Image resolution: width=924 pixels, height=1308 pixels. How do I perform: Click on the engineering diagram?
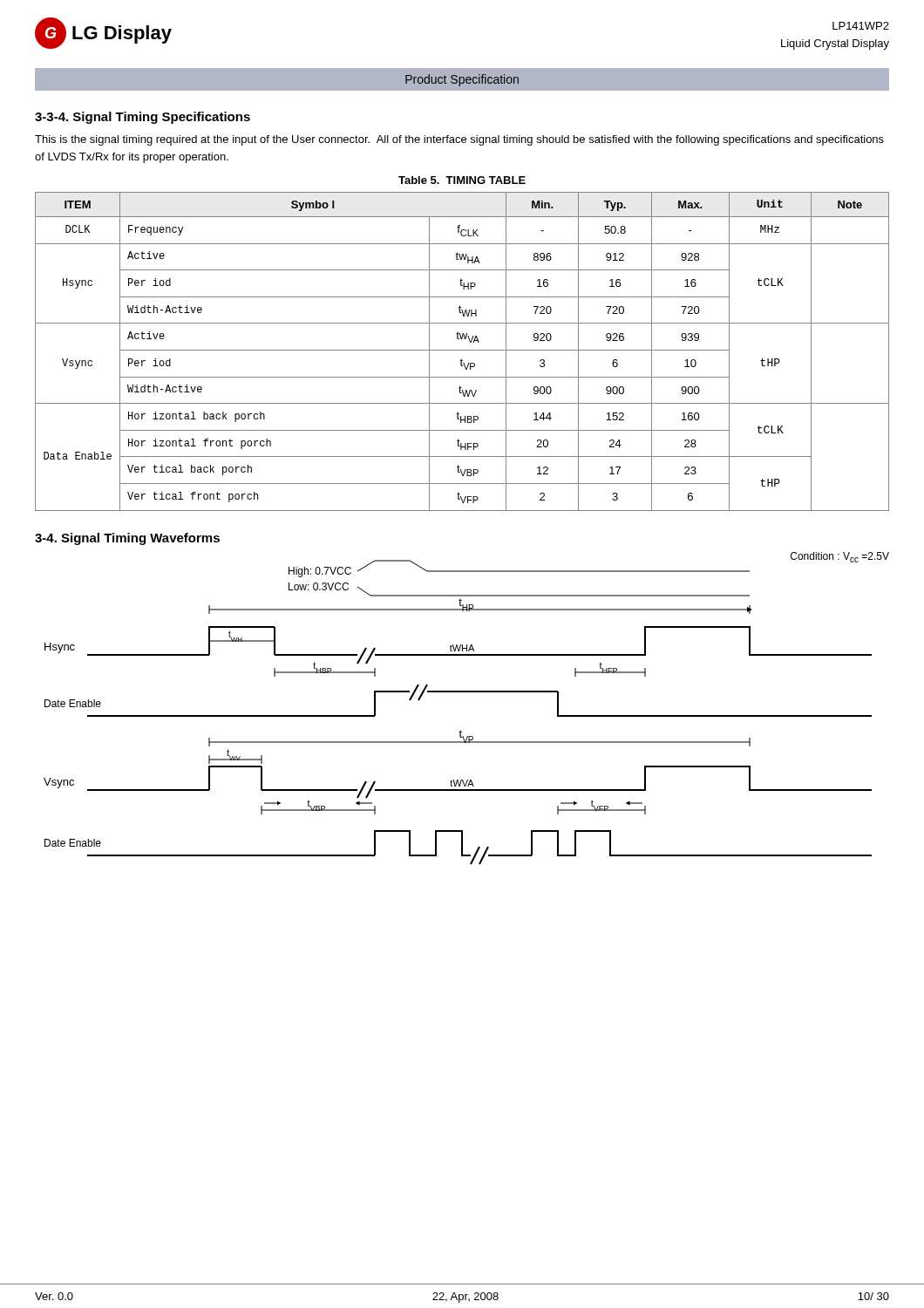pyautogui.click(x=462, y=746)
